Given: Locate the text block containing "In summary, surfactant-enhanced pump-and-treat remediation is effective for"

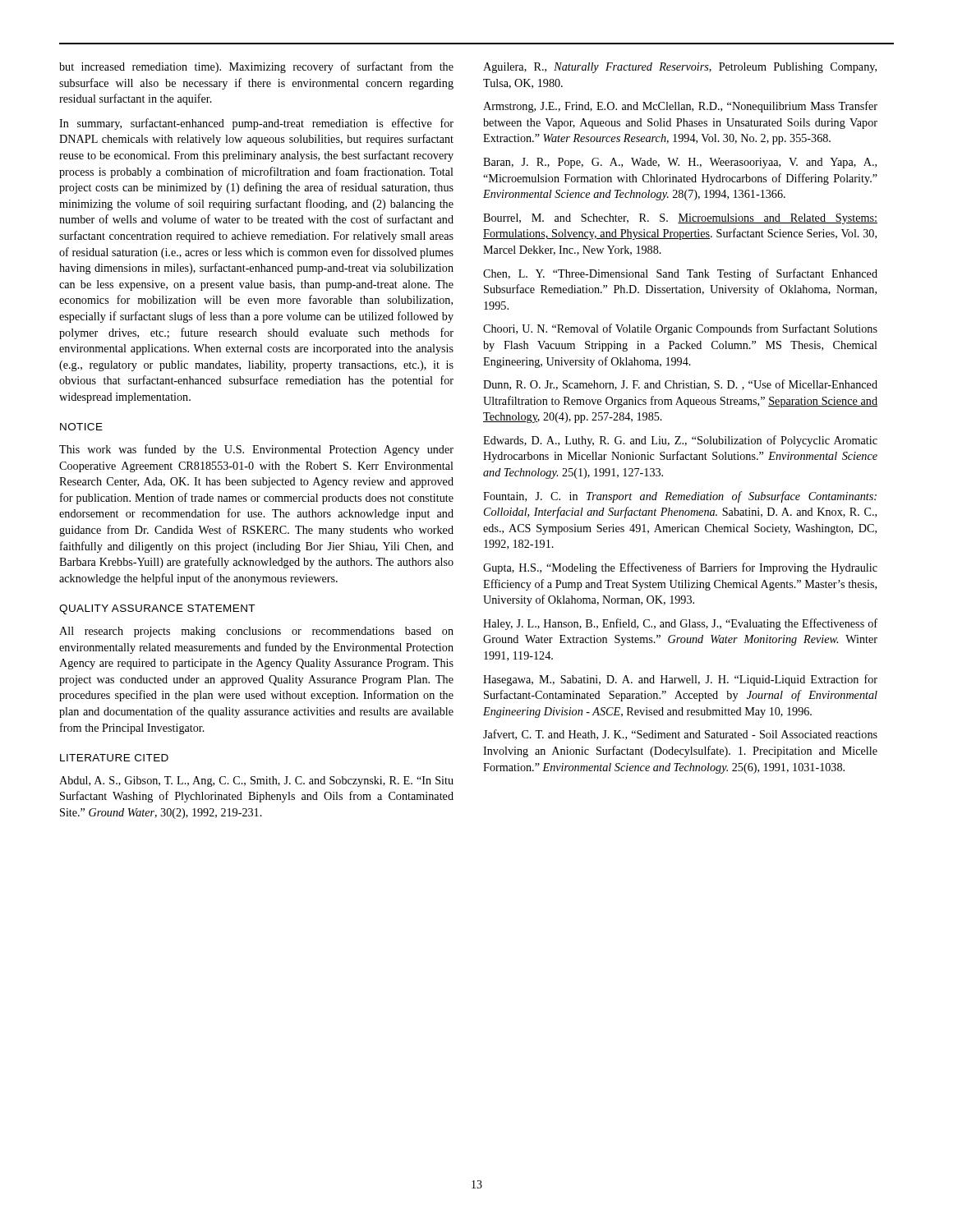Looking at the screenshot, I should pos(256,260).
